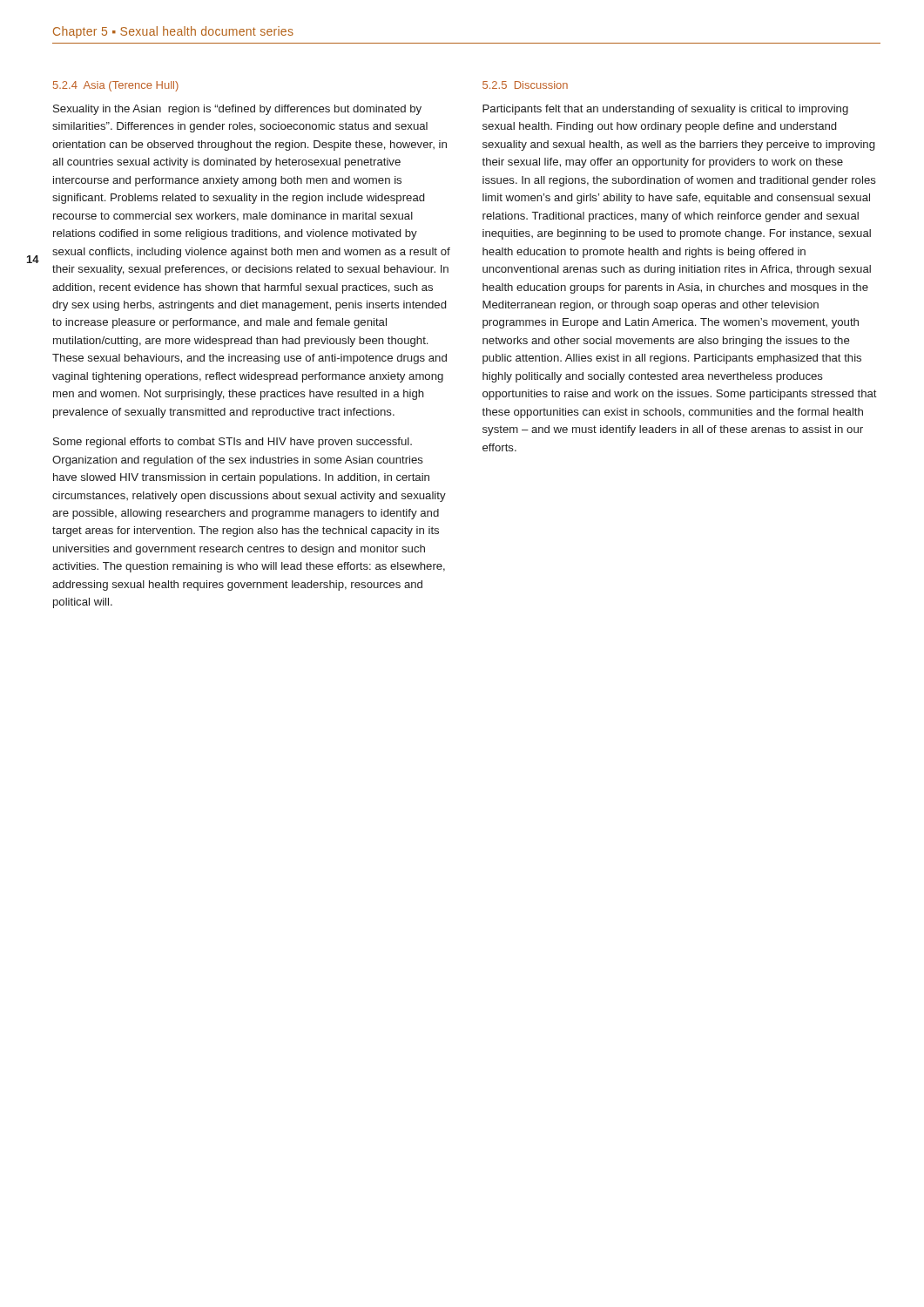Click the passage that begins "Some regional efforts to combat"
This screenshot has height=1307, width=924.
coord(249,522)
